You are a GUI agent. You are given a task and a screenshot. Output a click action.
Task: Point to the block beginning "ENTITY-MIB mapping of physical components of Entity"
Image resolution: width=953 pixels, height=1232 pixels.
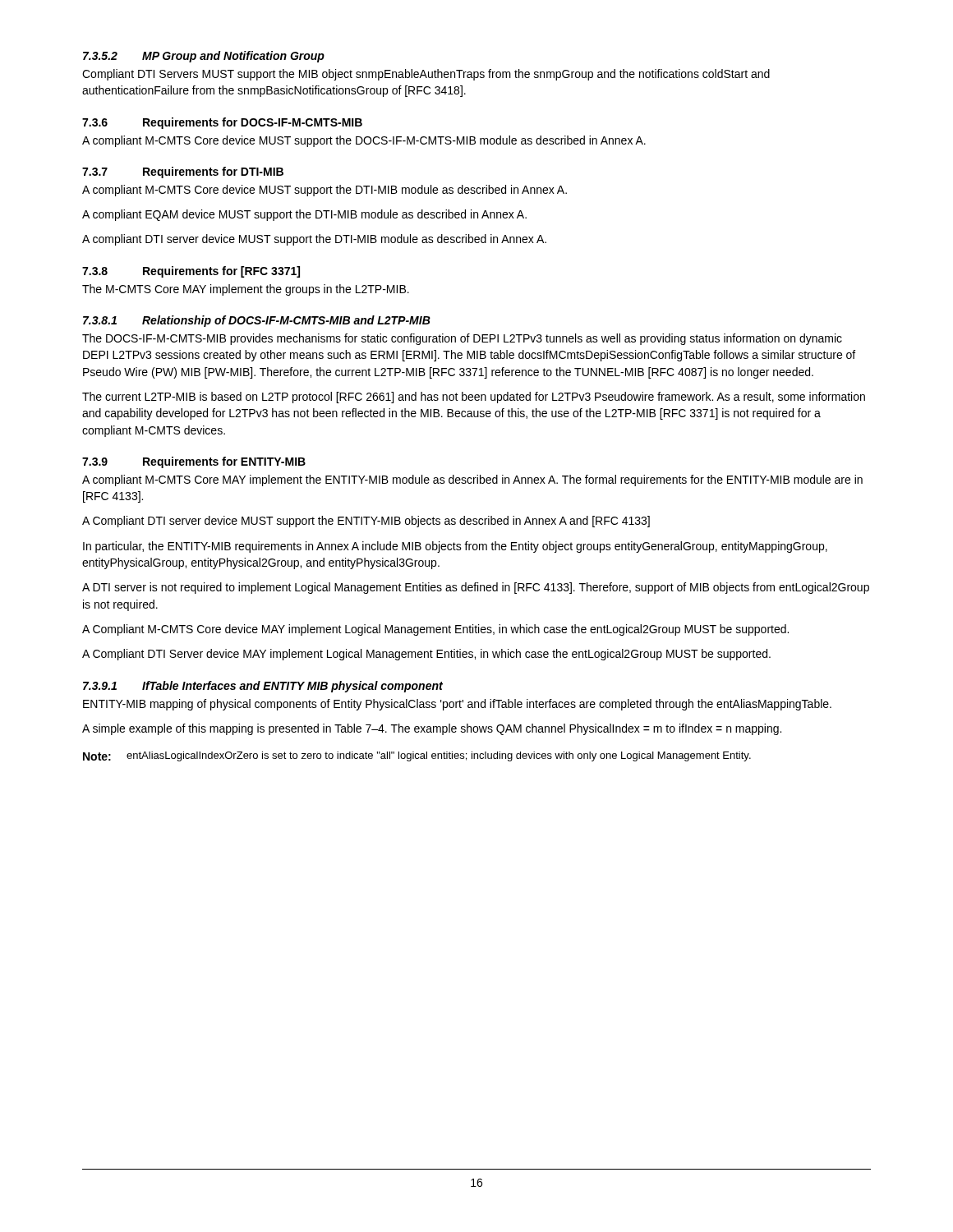(457, 704)
